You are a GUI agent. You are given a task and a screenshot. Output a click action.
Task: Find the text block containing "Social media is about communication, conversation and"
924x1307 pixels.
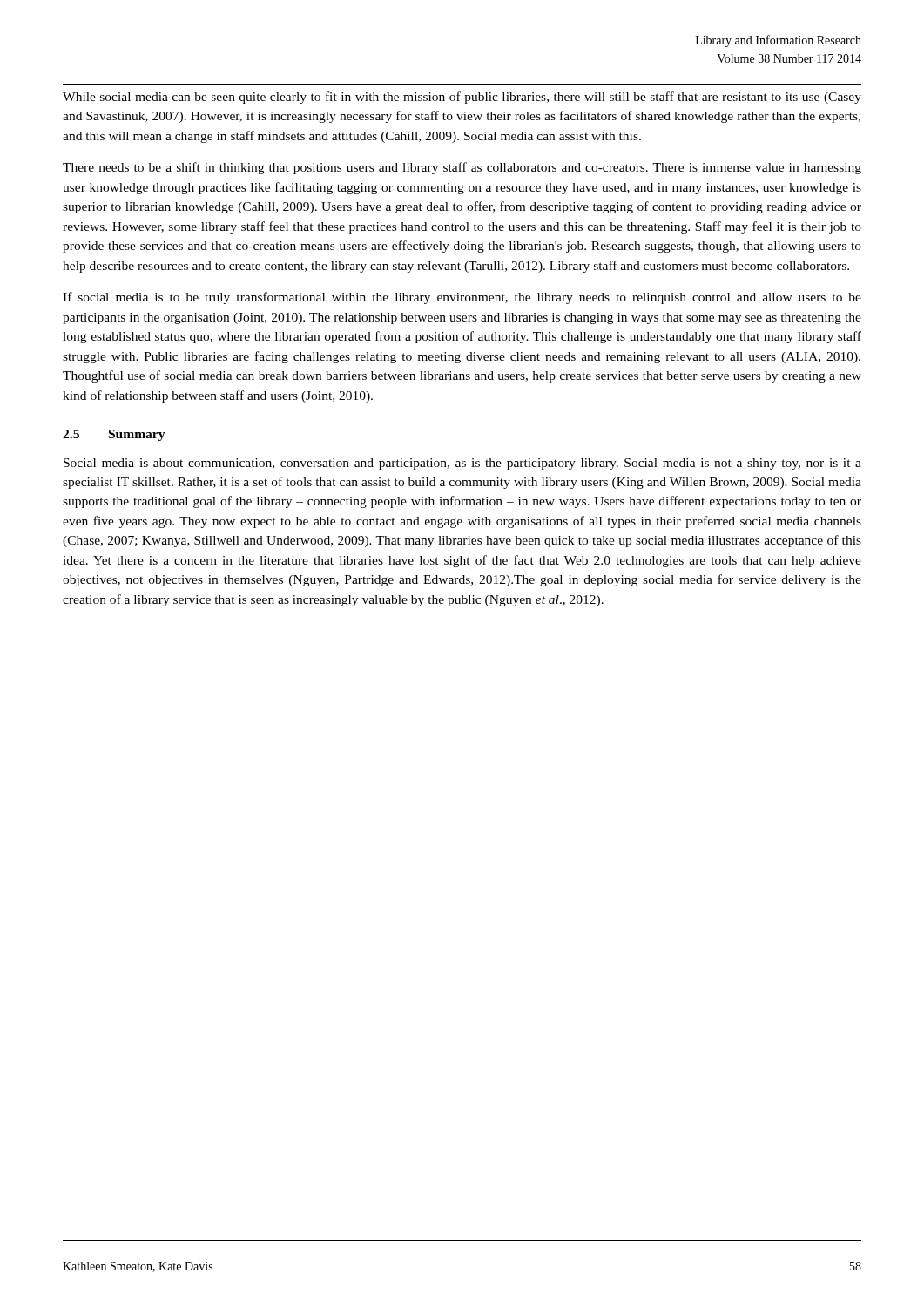click(462, 530)
